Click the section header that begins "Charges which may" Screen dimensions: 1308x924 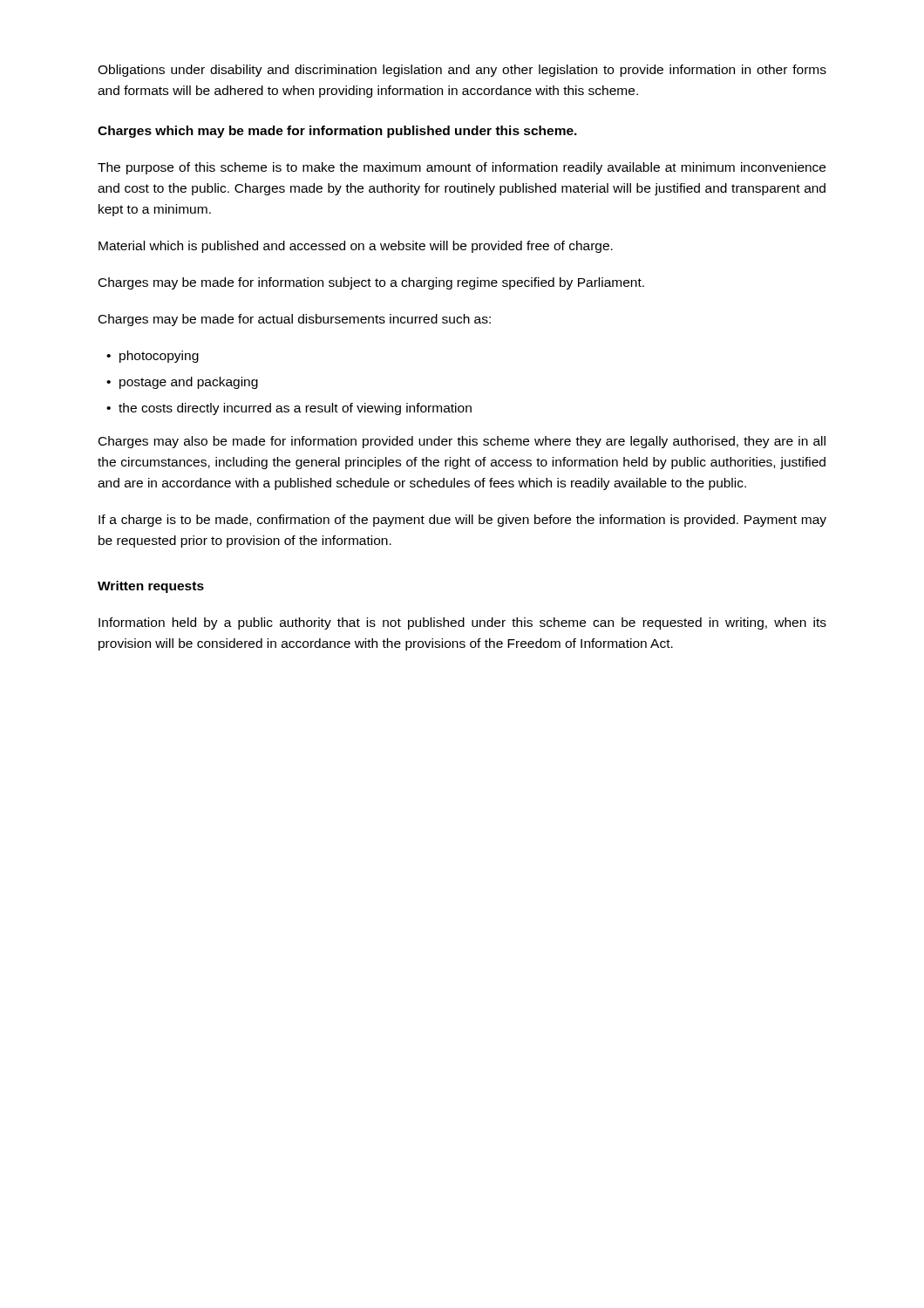point(338,130)
